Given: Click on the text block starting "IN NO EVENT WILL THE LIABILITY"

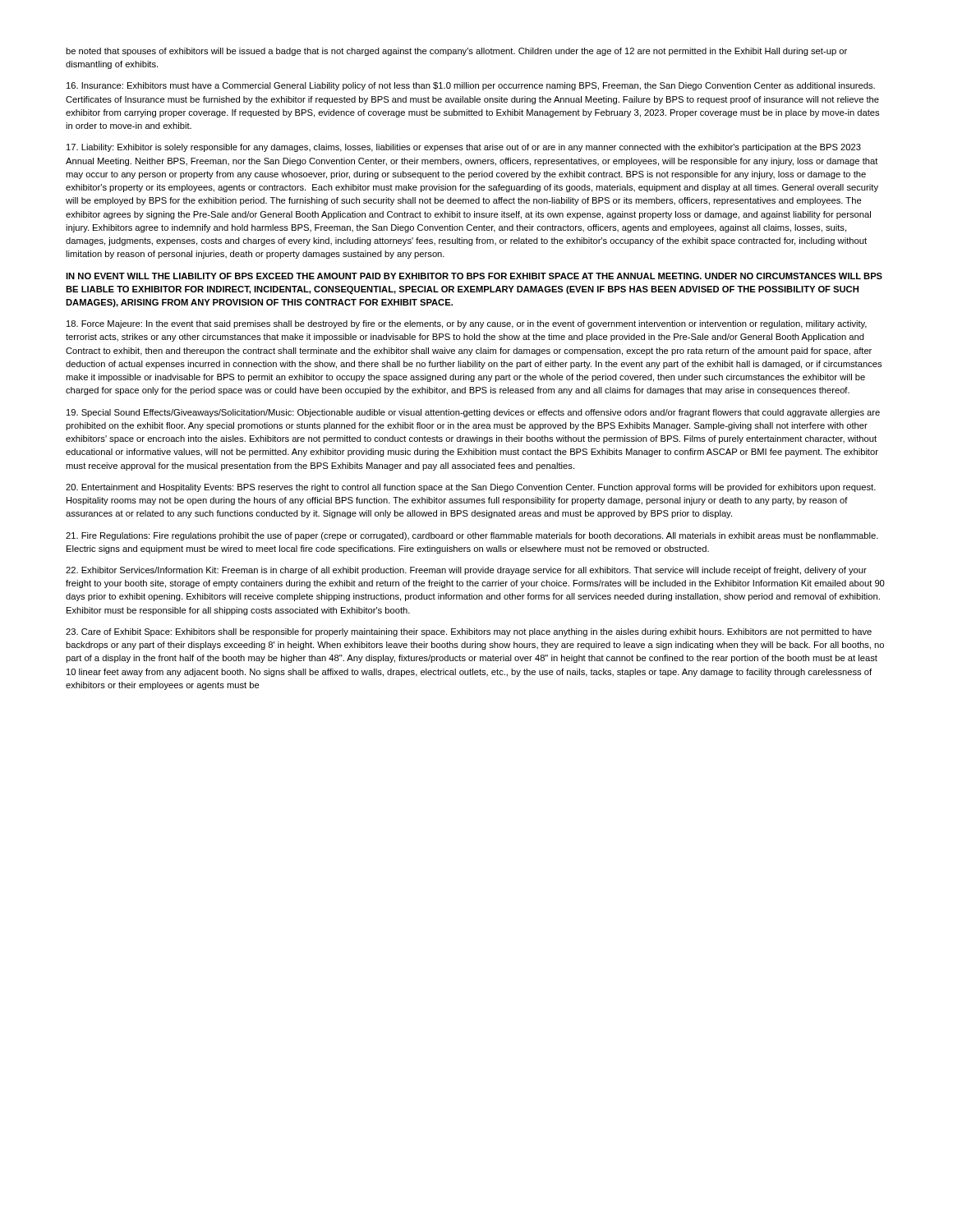Looking at the screenshot, I should tap(474, 289).
